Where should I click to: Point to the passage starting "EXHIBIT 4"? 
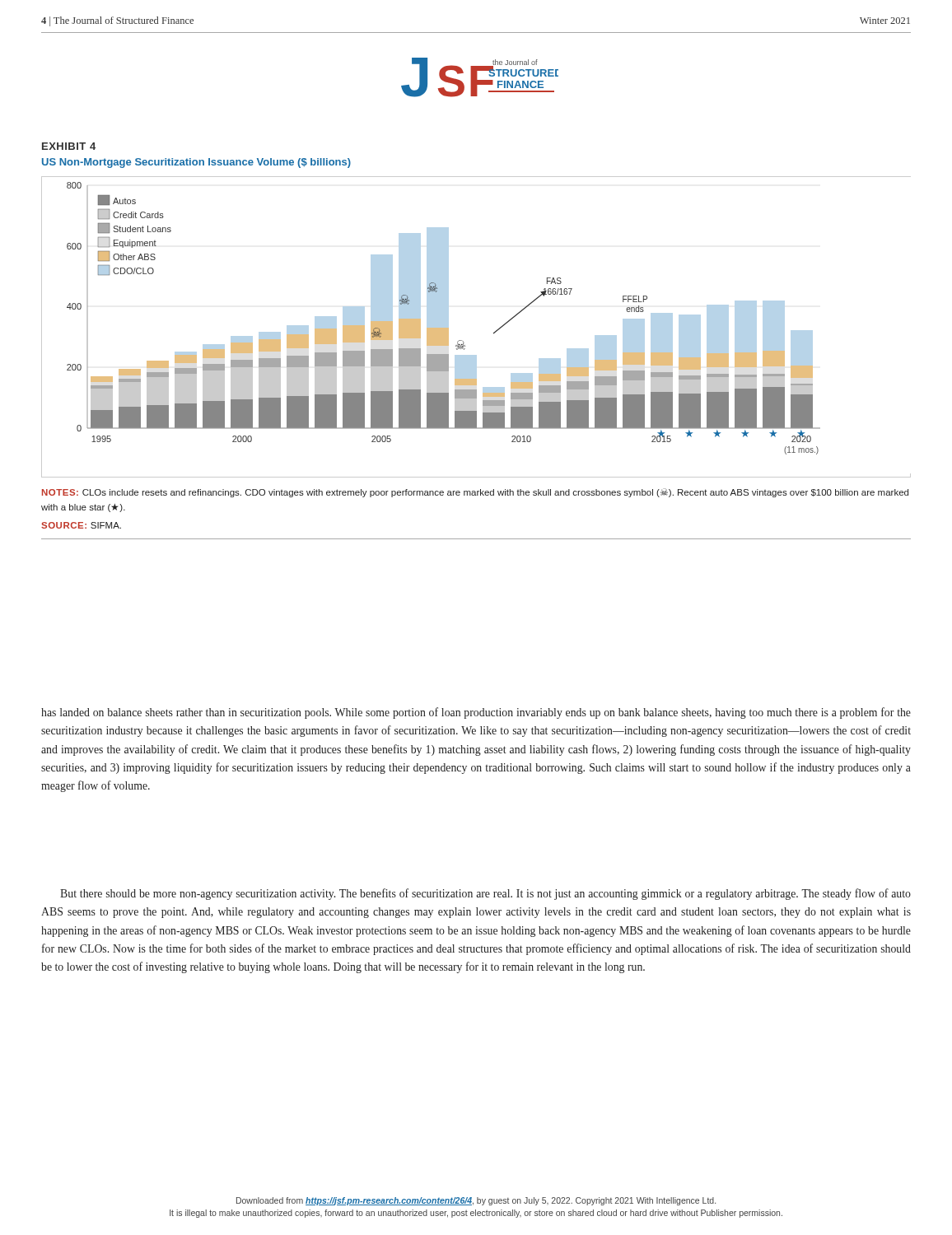[69, 146]
